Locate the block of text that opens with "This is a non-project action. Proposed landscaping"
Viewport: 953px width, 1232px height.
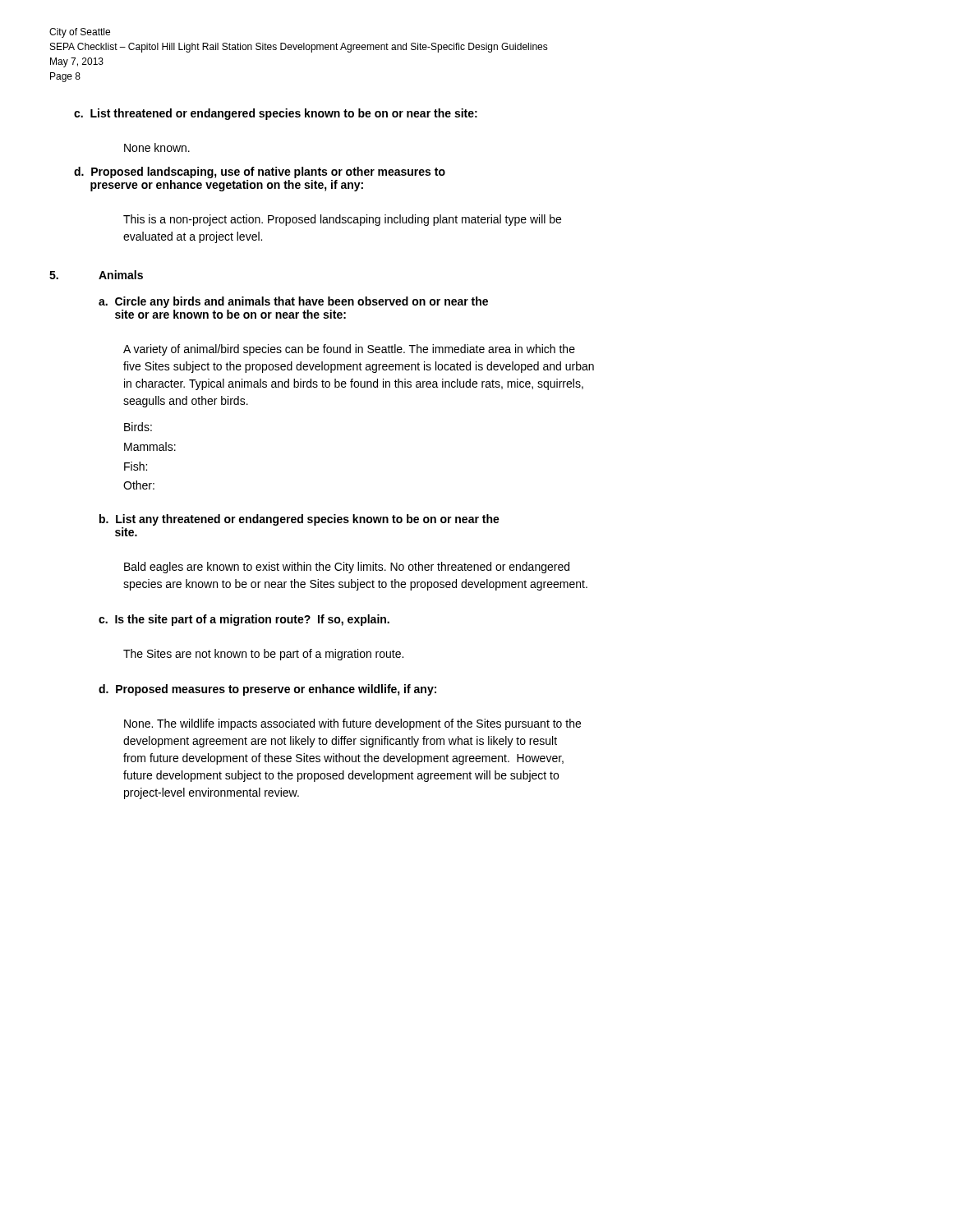(x=343, y=228)
